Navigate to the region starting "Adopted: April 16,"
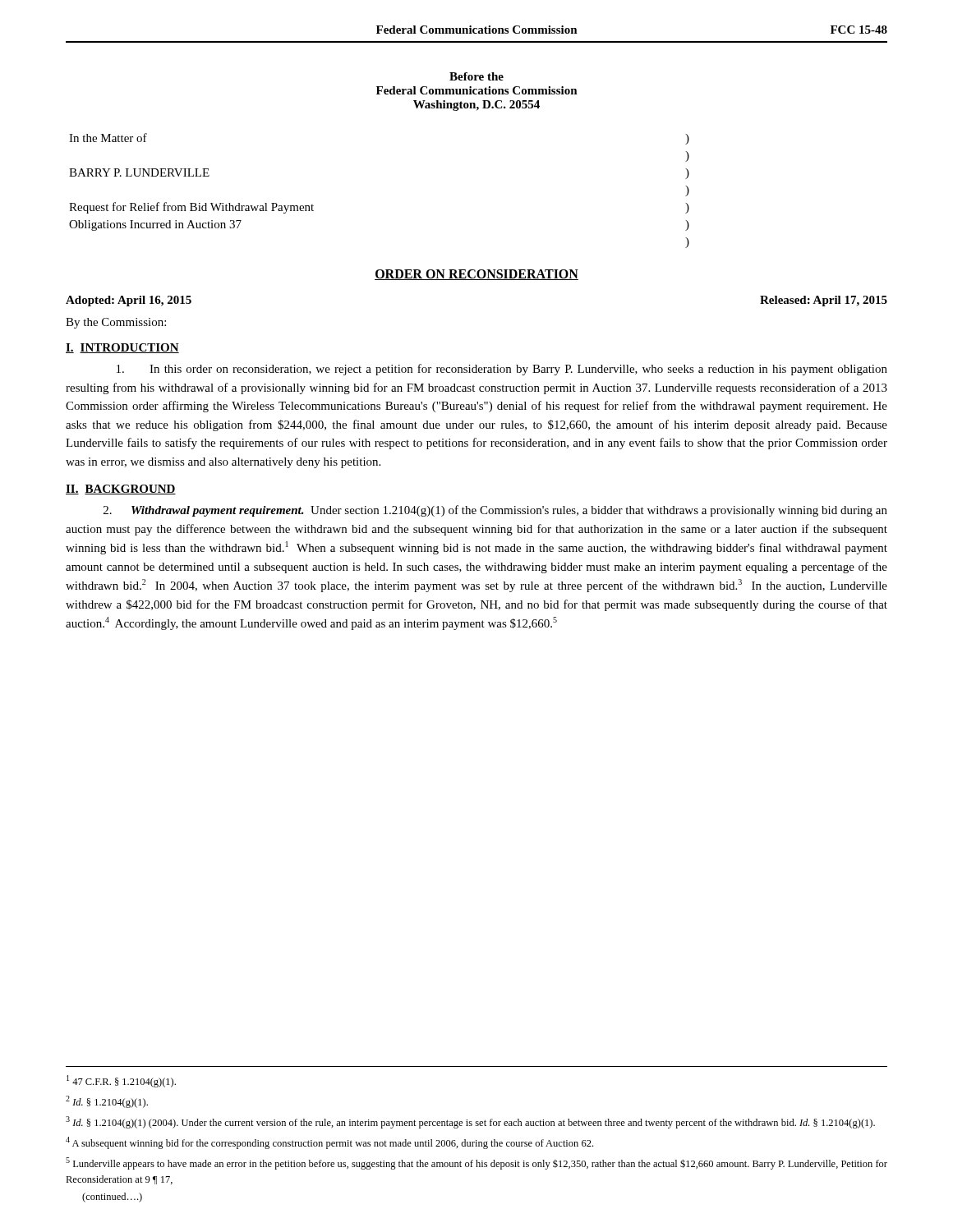The image size is (953, 1232). coord(131,301)
